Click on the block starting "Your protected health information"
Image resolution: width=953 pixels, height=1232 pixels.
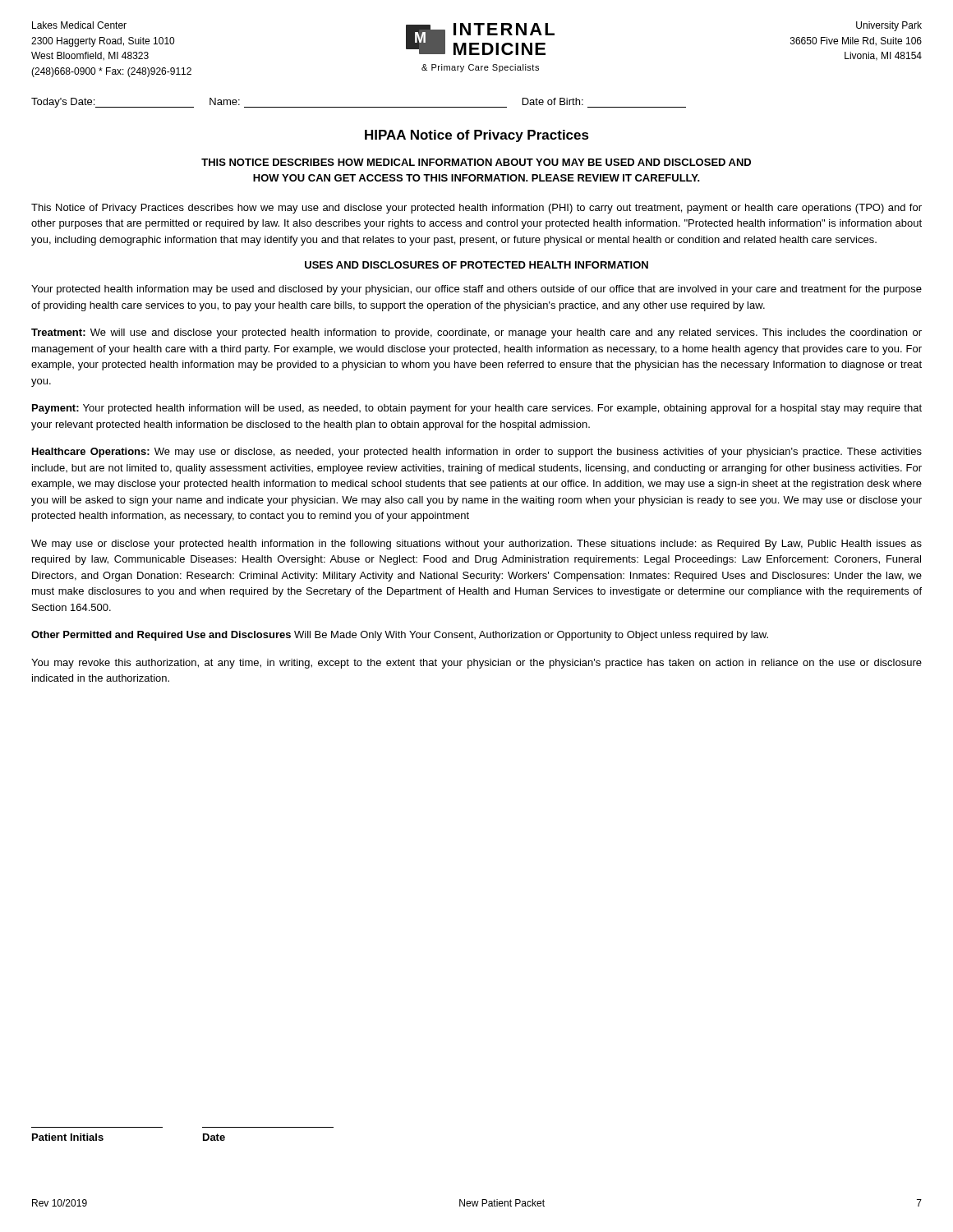pos(476,297)
